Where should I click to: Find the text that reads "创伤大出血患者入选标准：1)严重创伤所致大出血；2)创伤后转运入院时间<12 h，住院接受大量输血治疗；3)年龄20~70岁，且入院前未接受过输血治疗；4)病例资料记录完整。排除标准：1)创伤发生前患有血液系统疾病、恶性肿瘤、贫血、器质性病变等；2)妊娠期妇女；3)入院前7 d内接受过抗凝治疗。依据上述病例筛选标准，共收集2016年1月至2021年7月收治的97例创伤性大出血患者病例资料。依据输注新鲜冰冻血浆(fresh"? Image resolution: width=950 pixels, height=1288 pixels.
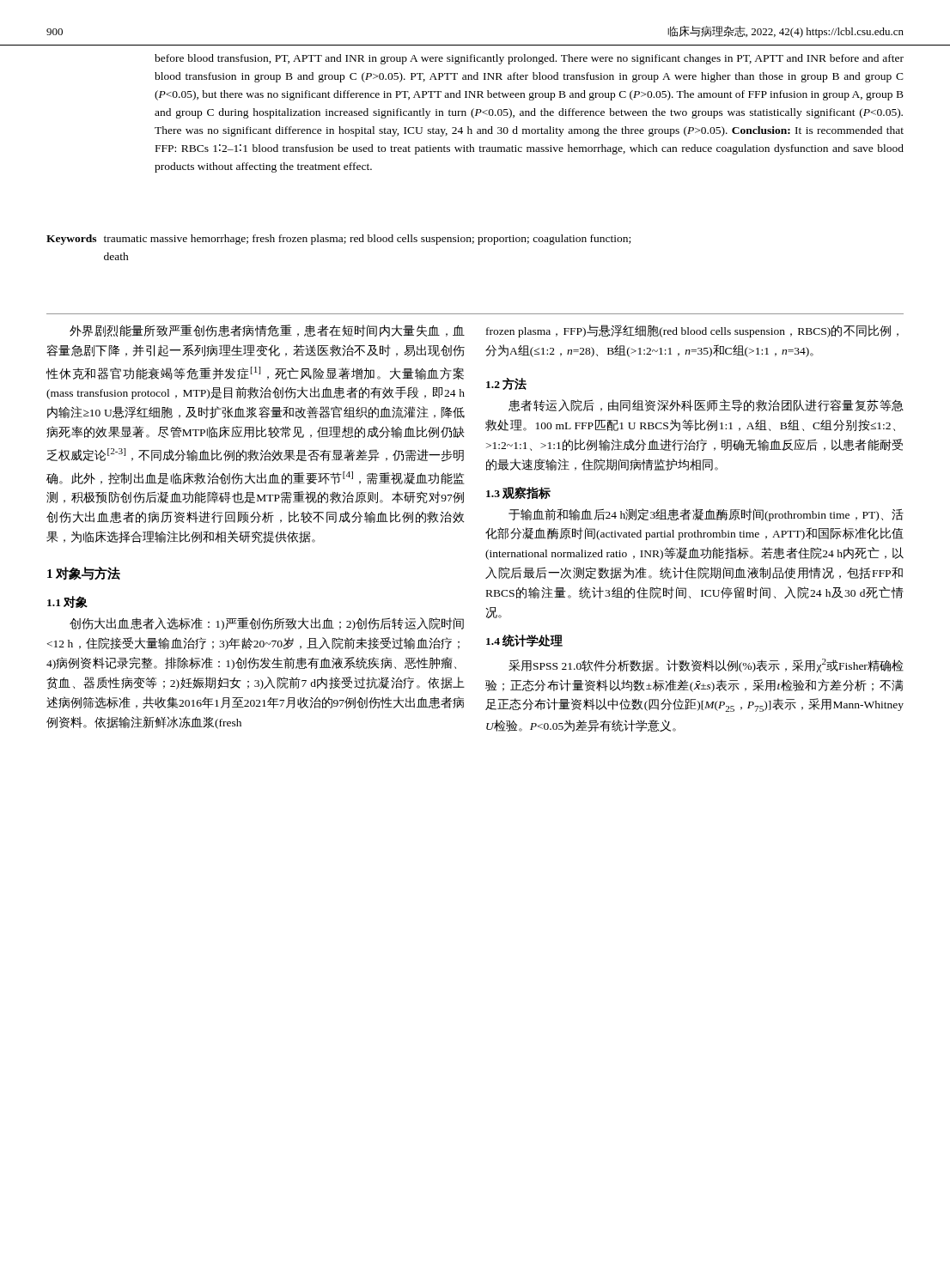(x=256, y=673)
